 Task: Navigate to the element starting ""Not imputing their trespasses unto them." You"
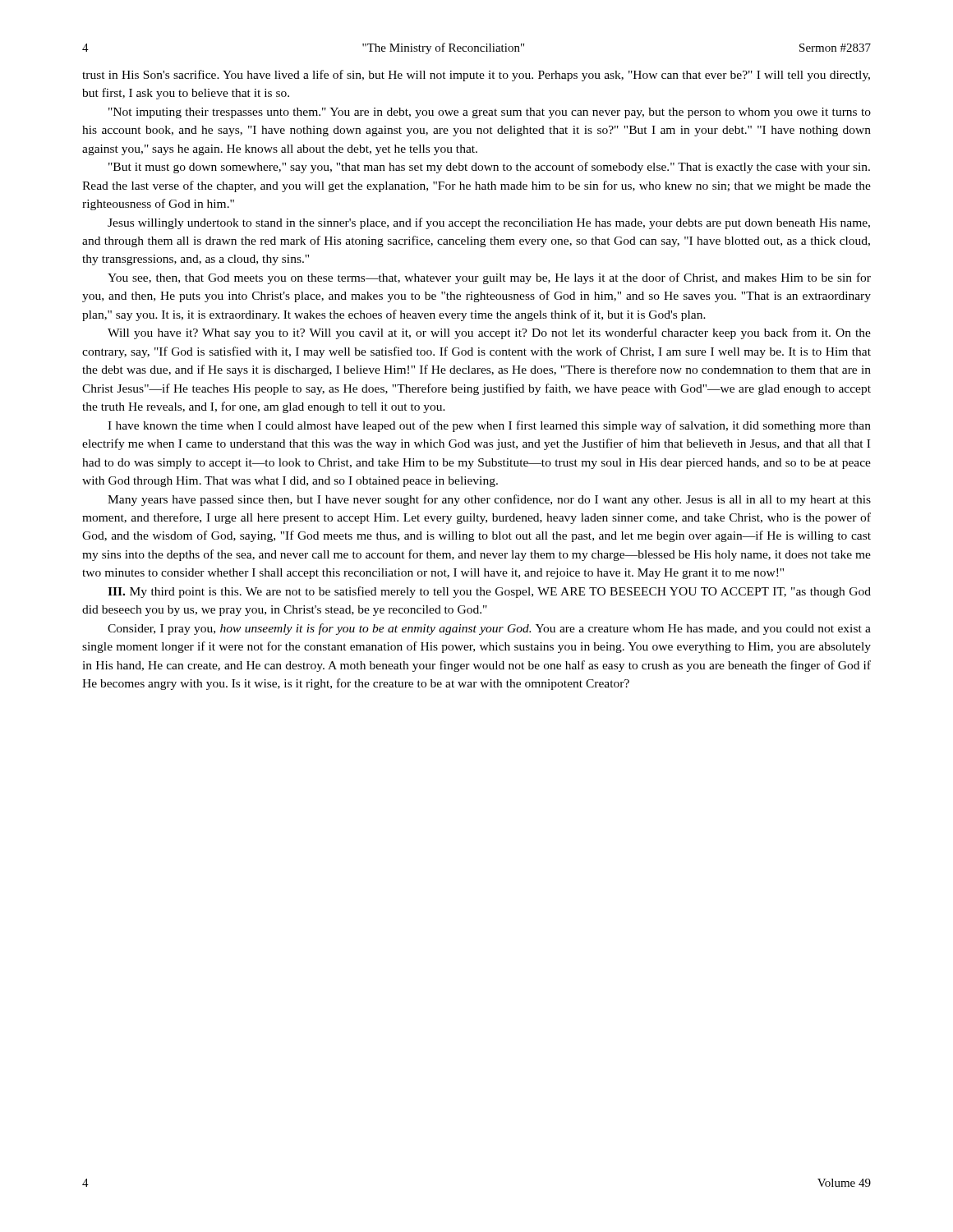476,130
